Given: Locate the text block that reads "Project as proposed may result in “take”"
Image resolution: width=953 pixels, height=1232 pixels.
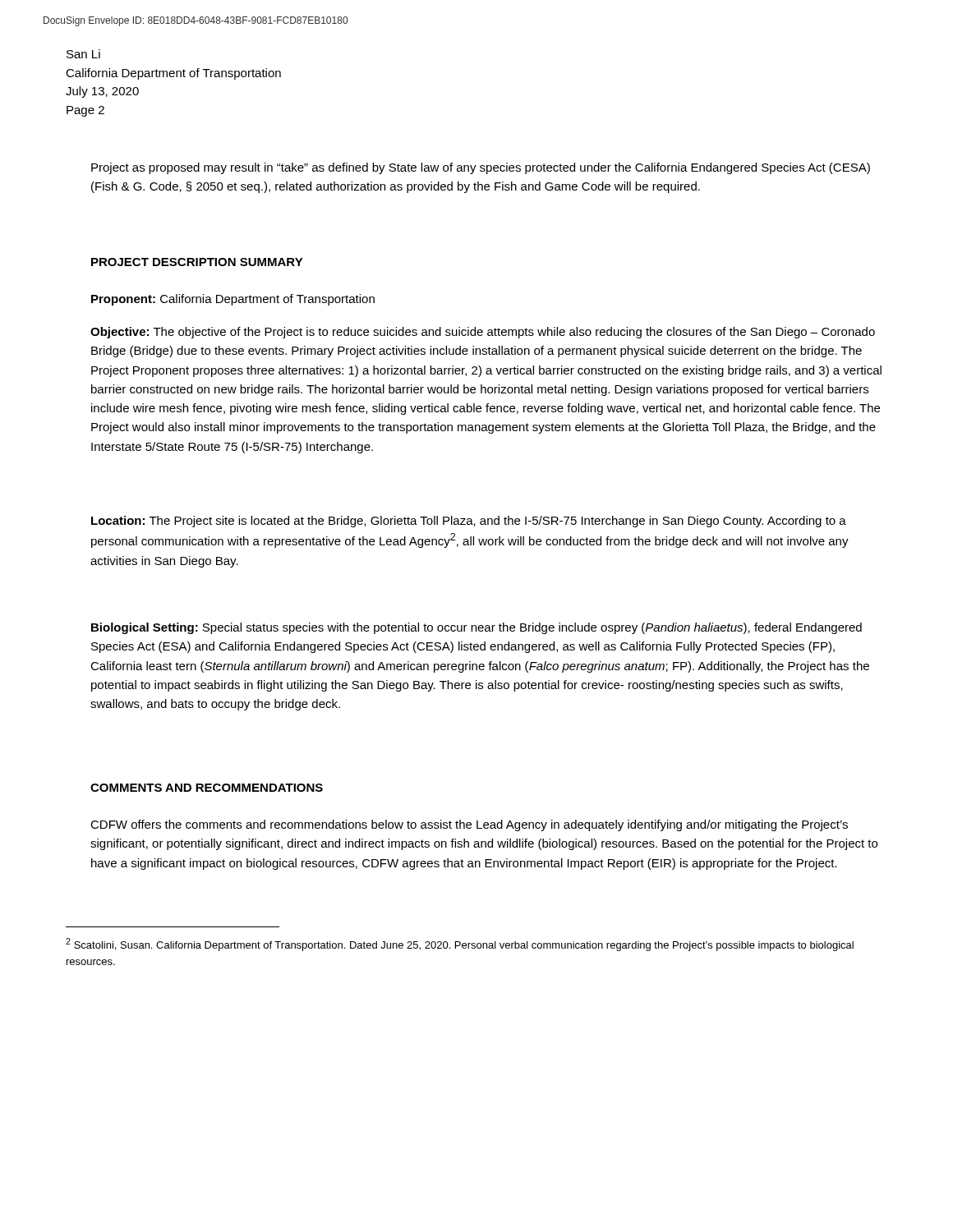Looking at the screenshot, I should tap(480, 177).
